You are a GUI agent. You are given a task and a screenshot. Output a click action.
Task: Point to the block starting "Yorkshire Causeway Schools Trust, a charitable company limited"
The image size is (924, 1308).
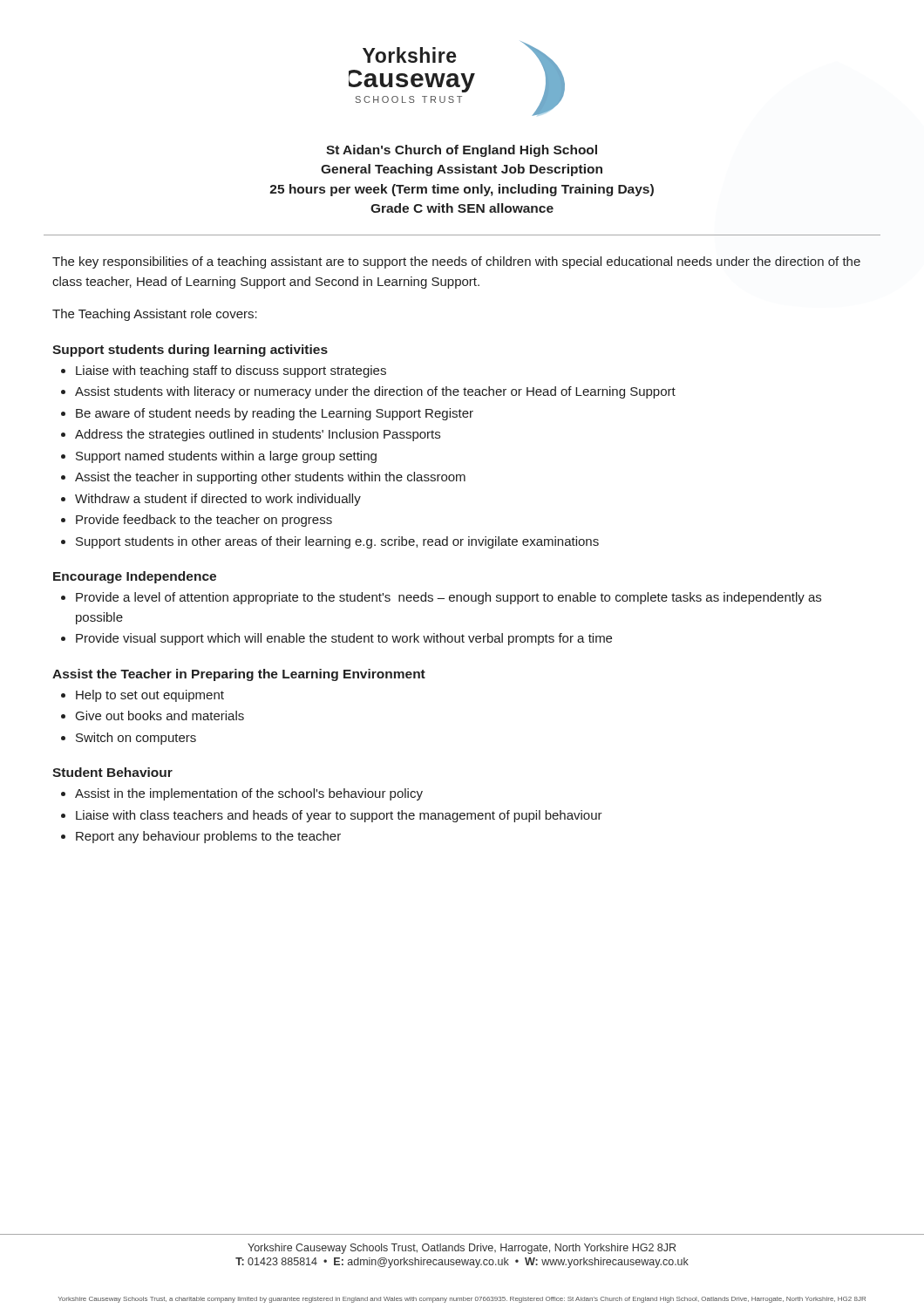pos(462,1299)
